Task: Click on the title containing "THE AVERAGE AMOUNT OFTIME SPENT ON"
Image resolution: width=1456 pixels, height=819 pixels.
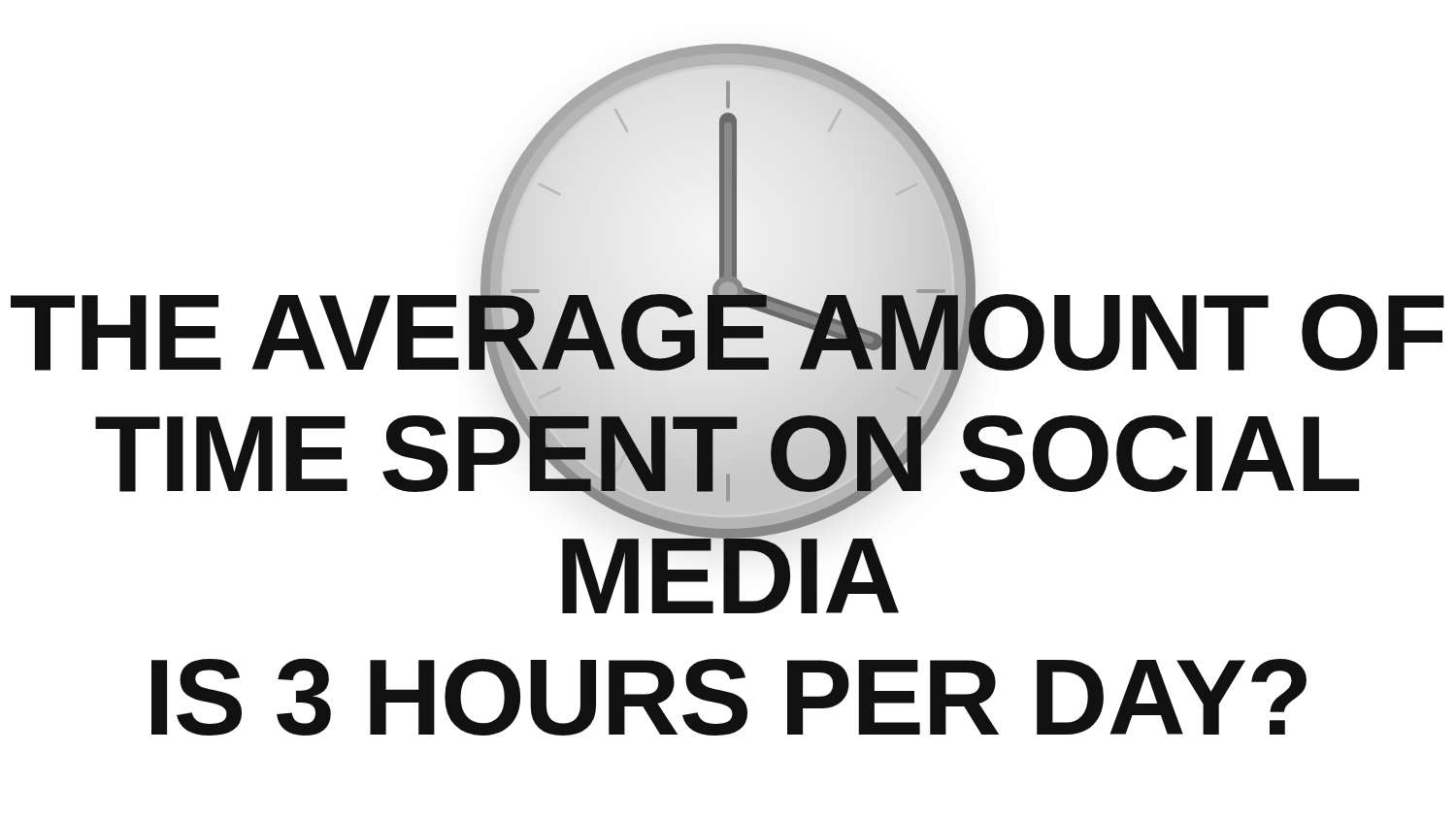Action: point(728,515)
